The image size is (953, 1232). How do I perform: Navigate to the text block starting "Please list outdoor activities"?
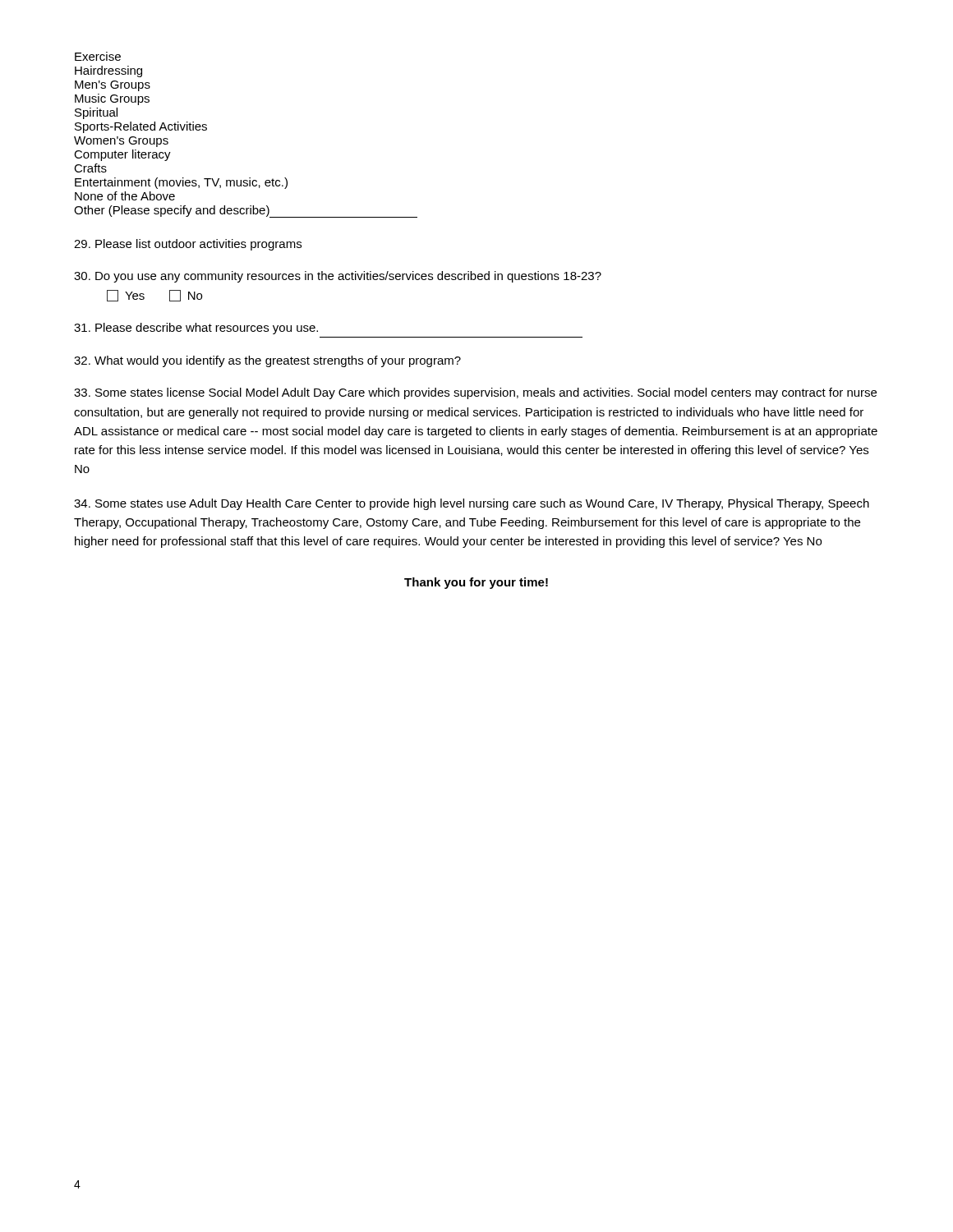point(188,244)
